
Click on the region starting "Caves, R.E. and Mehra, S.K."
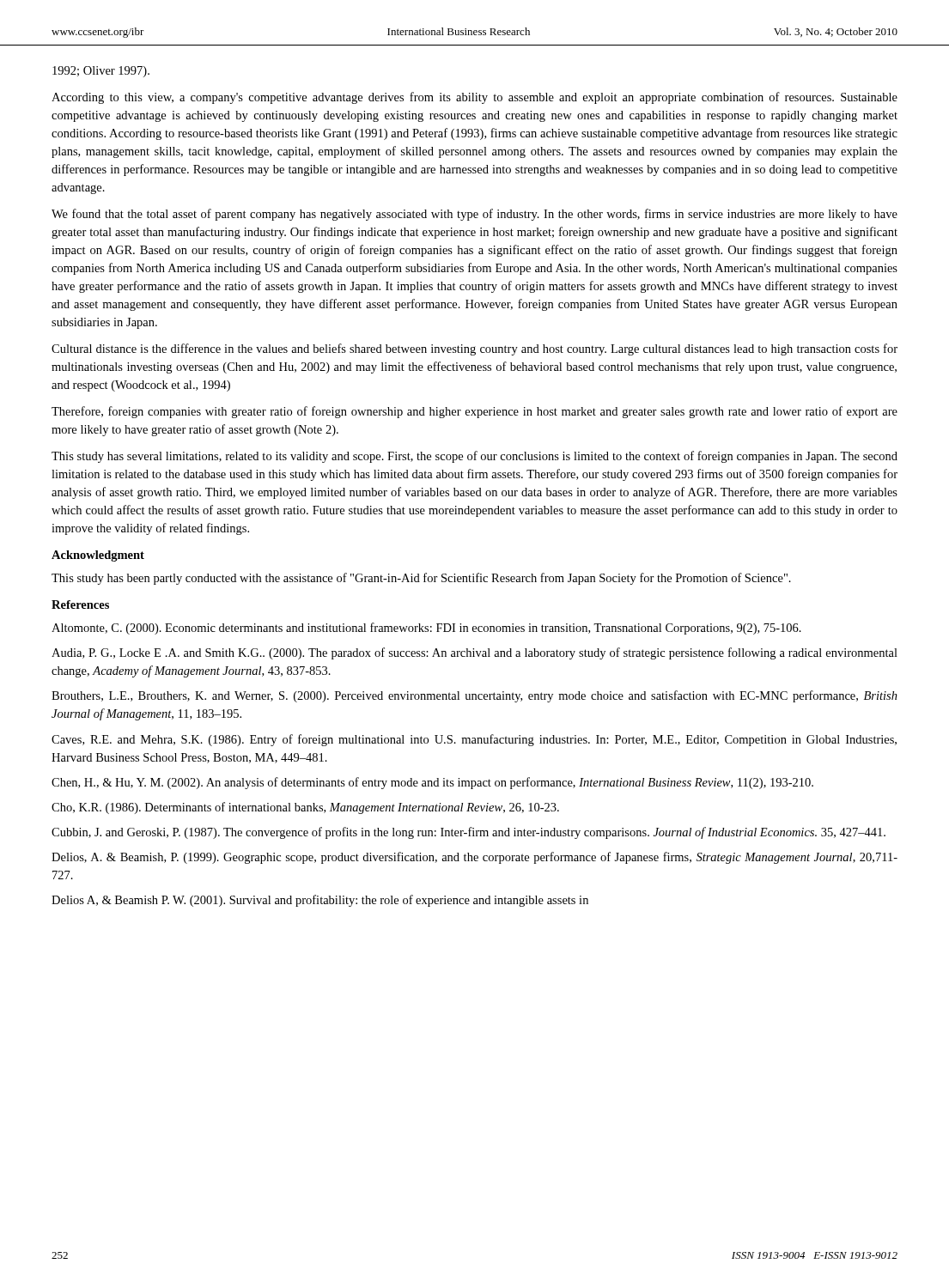pyautogui.click(x=474, y=748)
